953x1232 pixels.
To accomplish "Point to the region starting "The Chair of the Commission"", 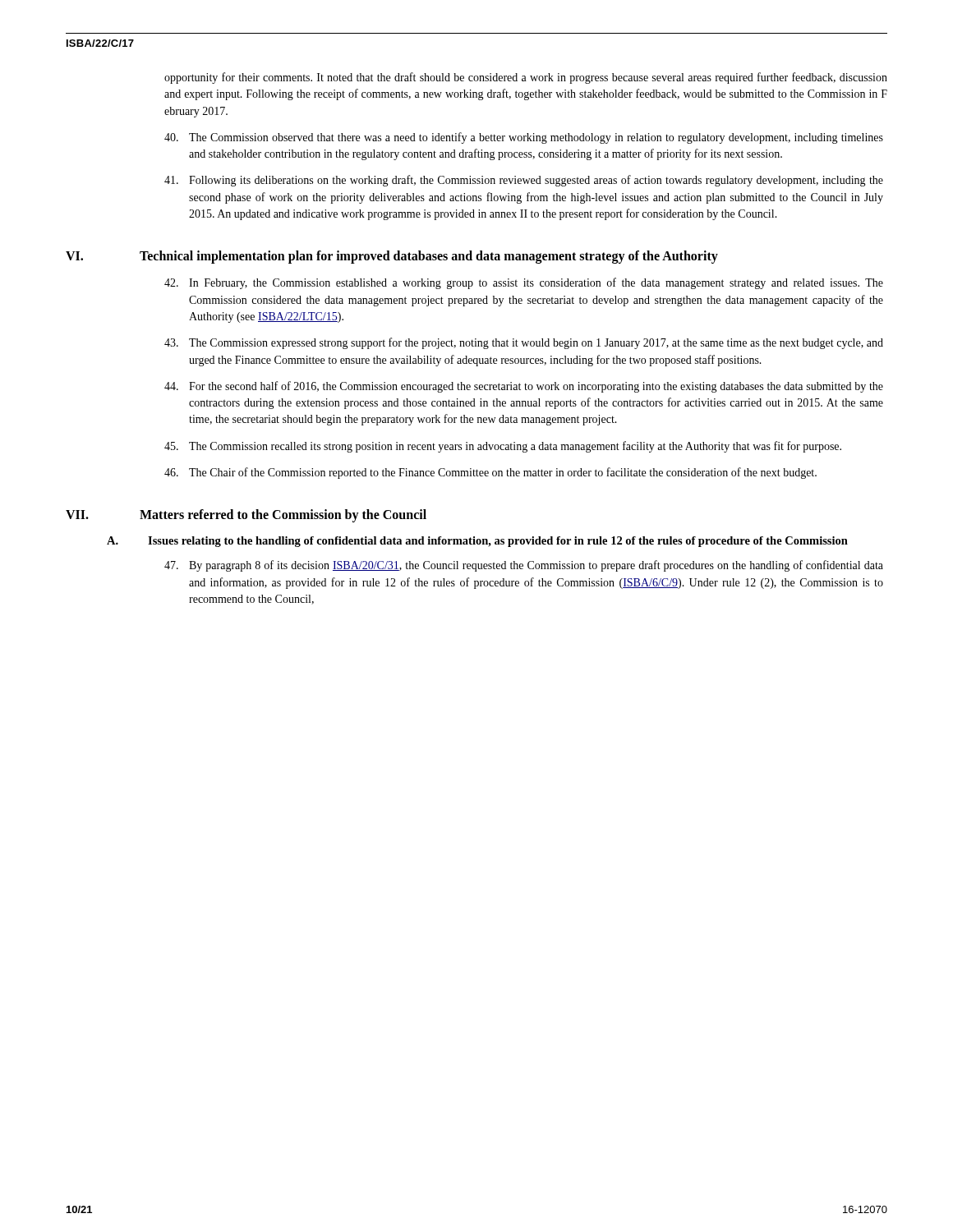I will 524,473.
